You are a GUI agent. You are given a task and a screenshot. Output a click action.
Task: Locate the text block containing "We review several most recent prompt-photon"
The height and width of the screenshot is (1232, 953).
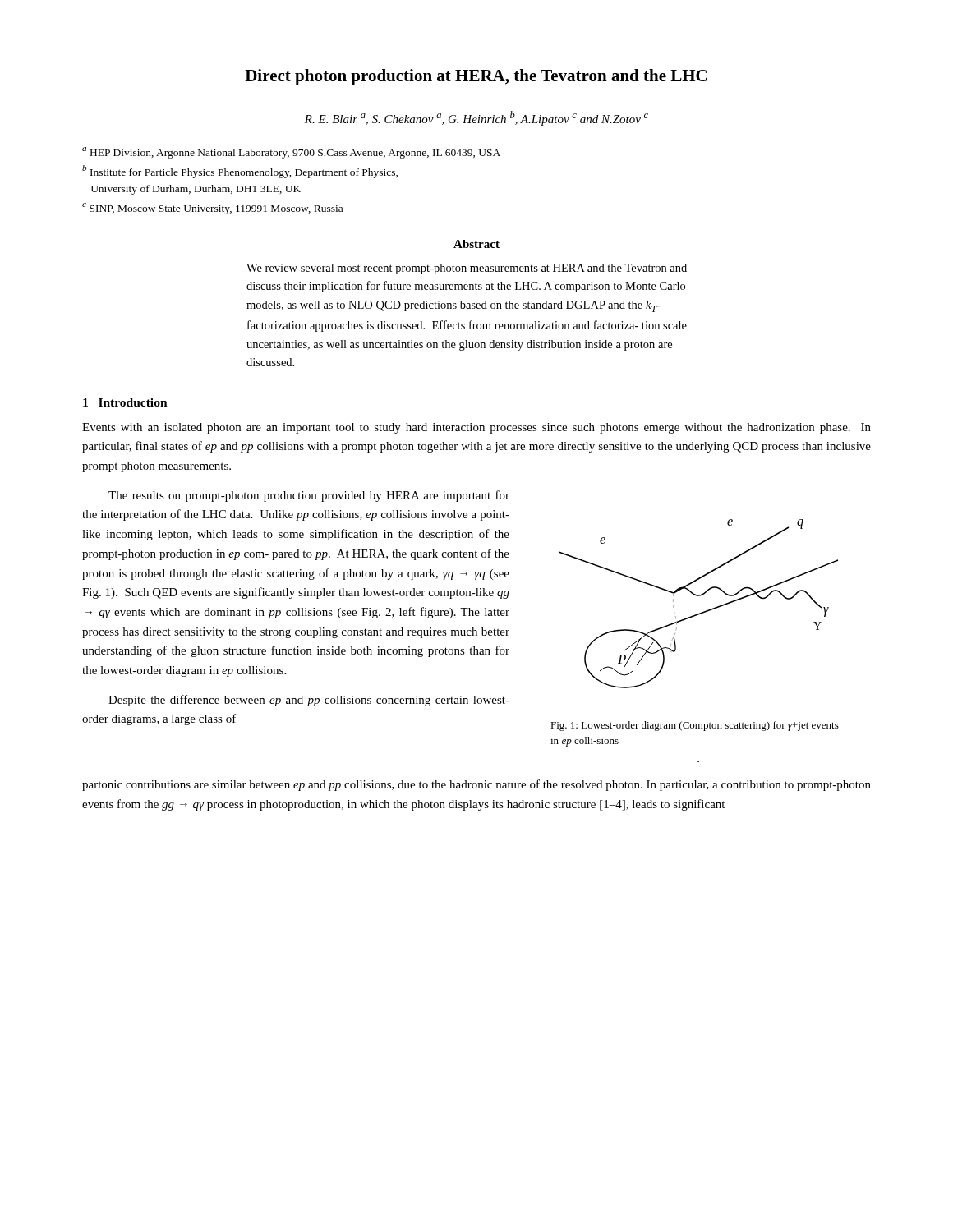click(467, 315)
